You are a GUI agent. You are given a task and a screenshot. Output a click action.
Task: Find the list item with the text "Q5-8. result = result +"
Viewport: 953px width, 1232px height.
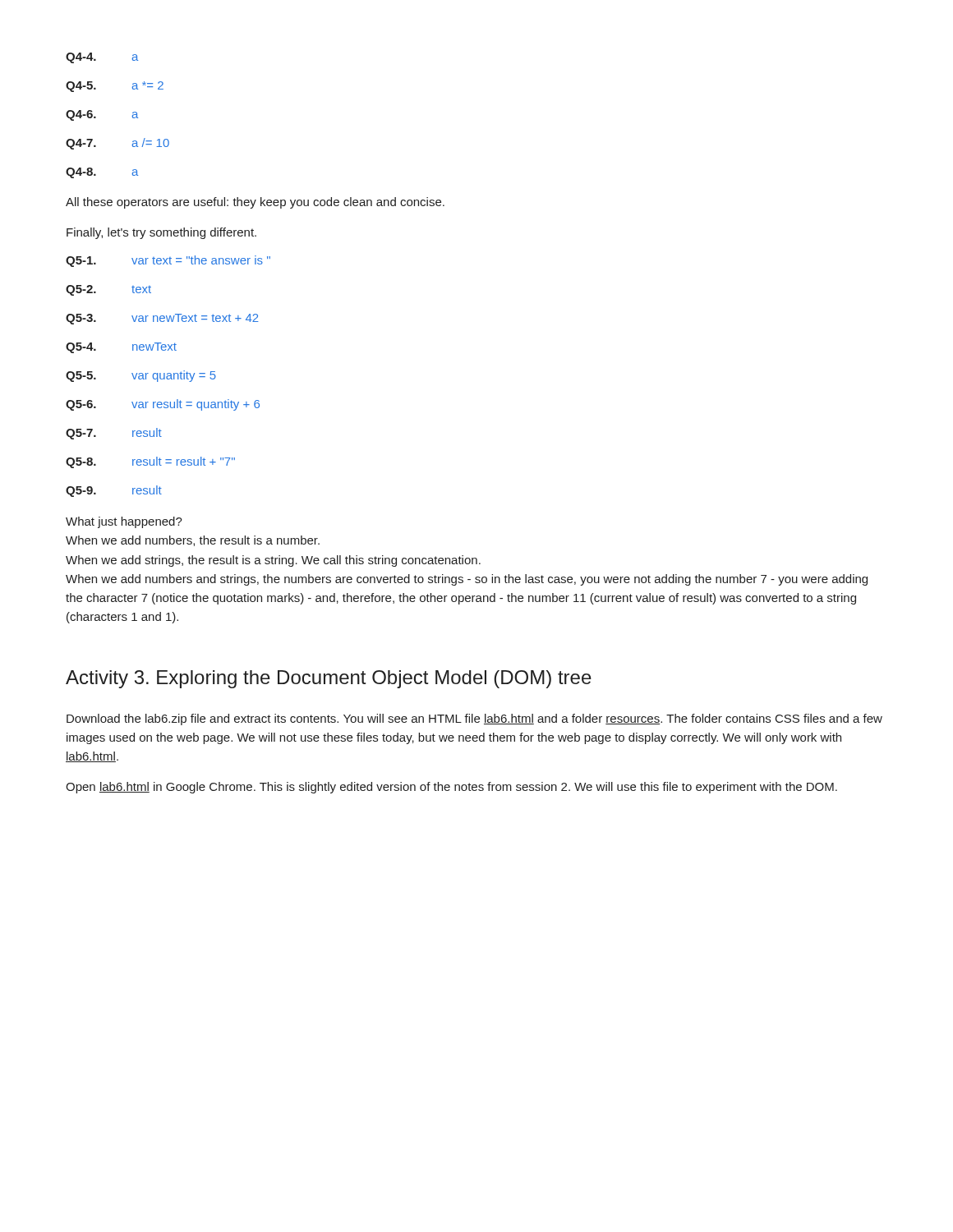pos(151,461)
